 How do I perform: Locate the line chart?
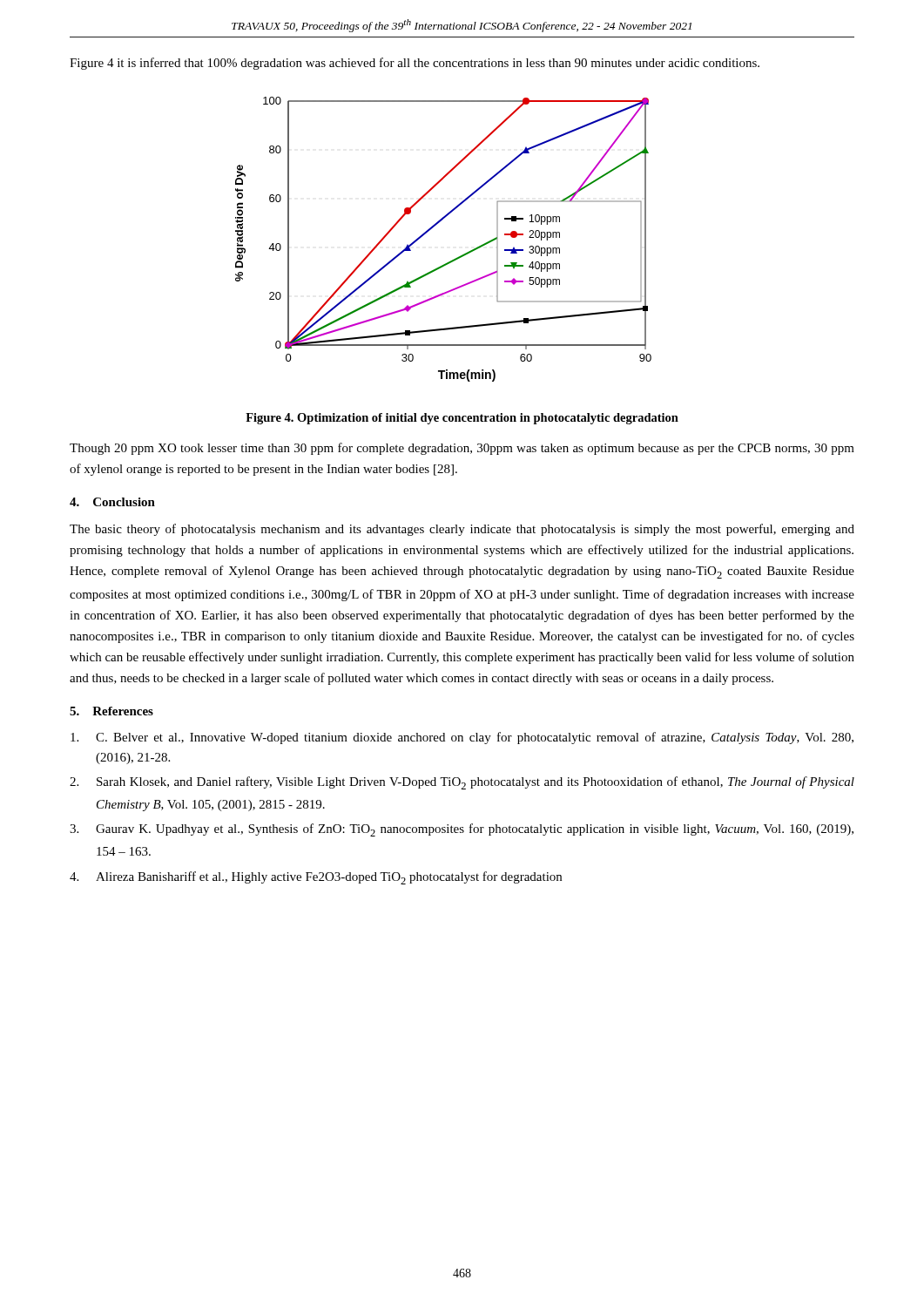(x=462, y=247)
